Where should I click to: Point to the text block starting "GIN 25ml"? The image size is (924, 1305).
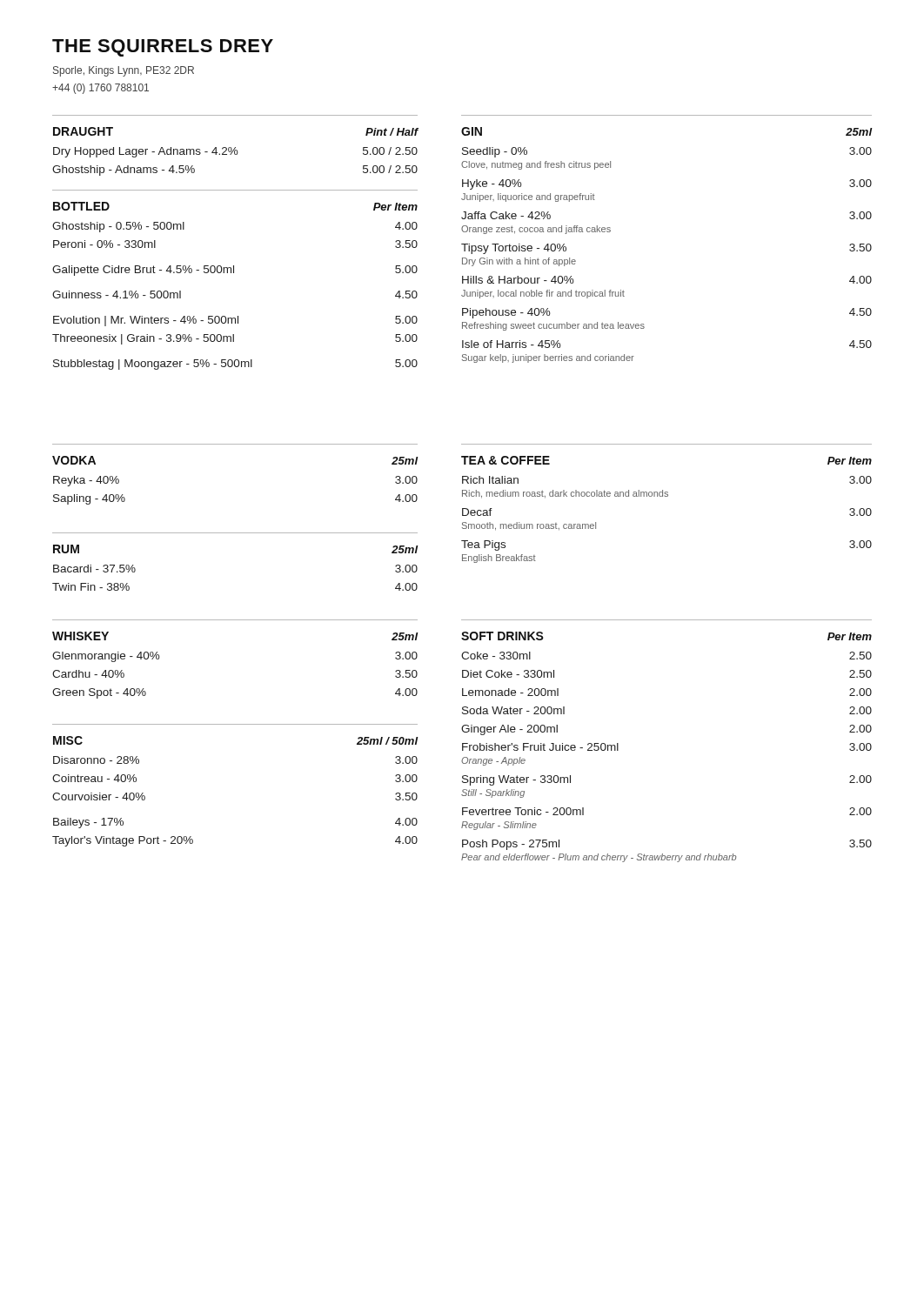tap(472, 131)
